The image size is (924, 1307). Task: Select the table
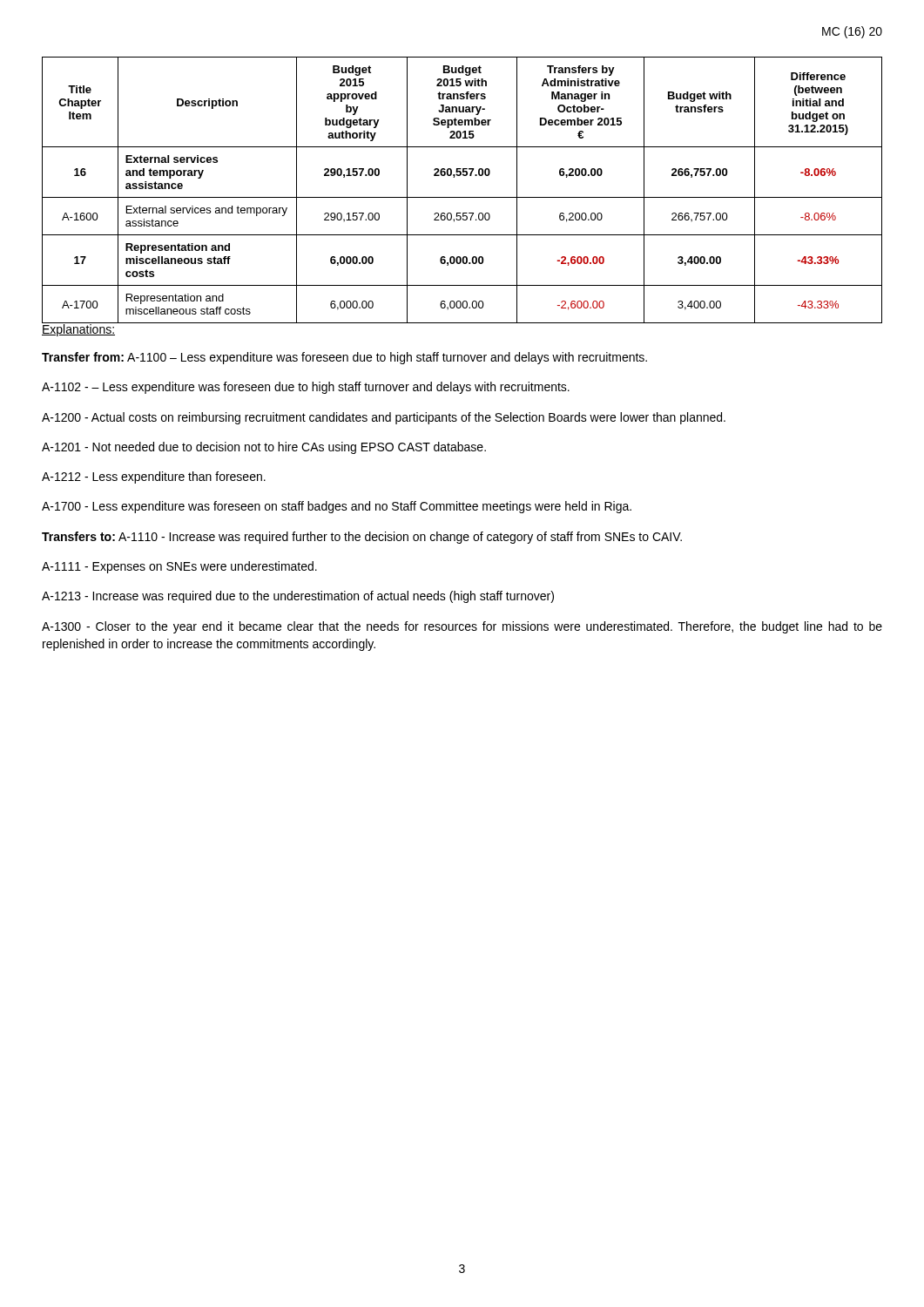coord(462,190)
